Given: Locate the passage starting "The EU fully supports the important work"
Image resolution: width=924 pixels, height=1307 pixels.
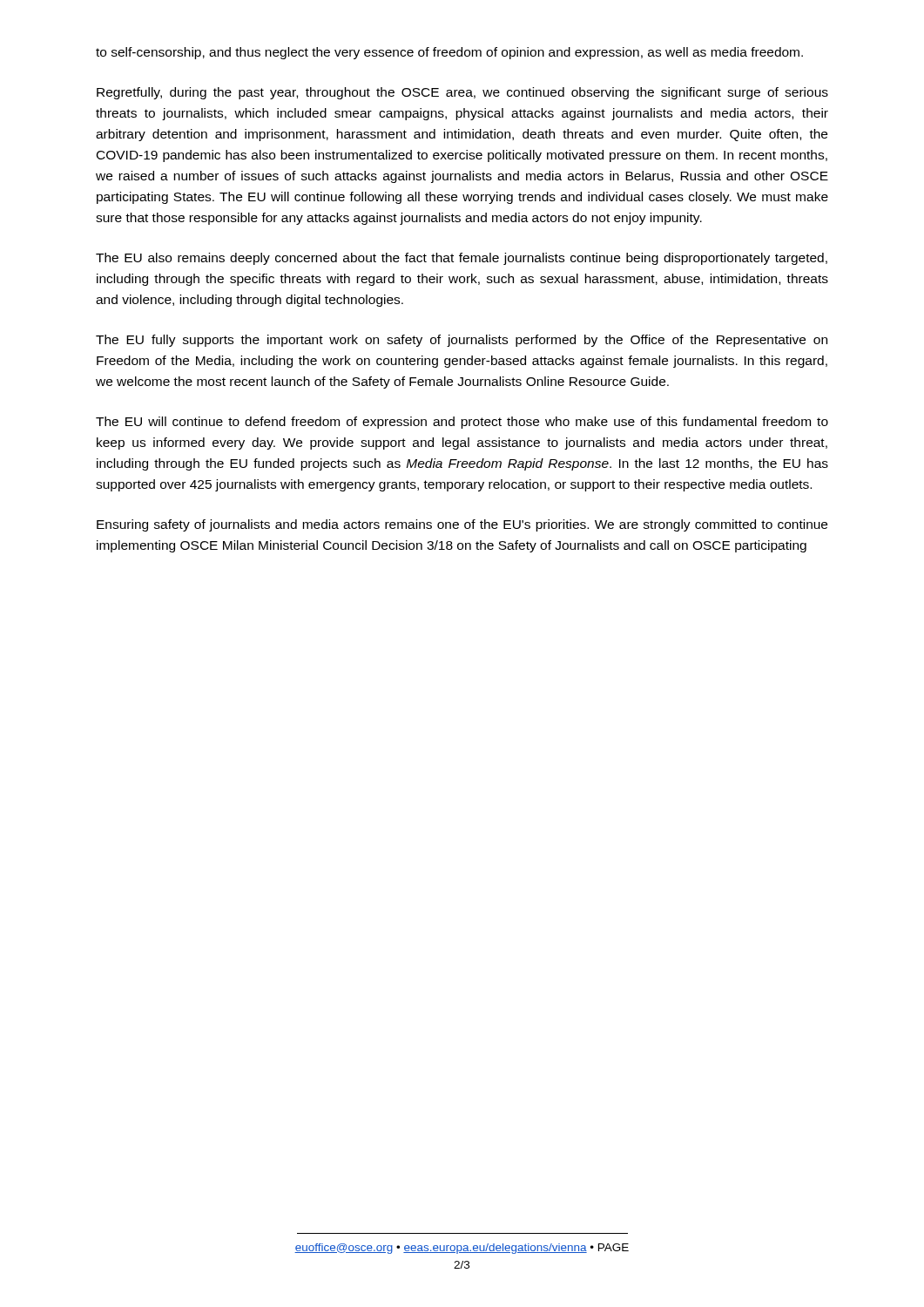Looking at the screenshot, I should pos(462,360).
